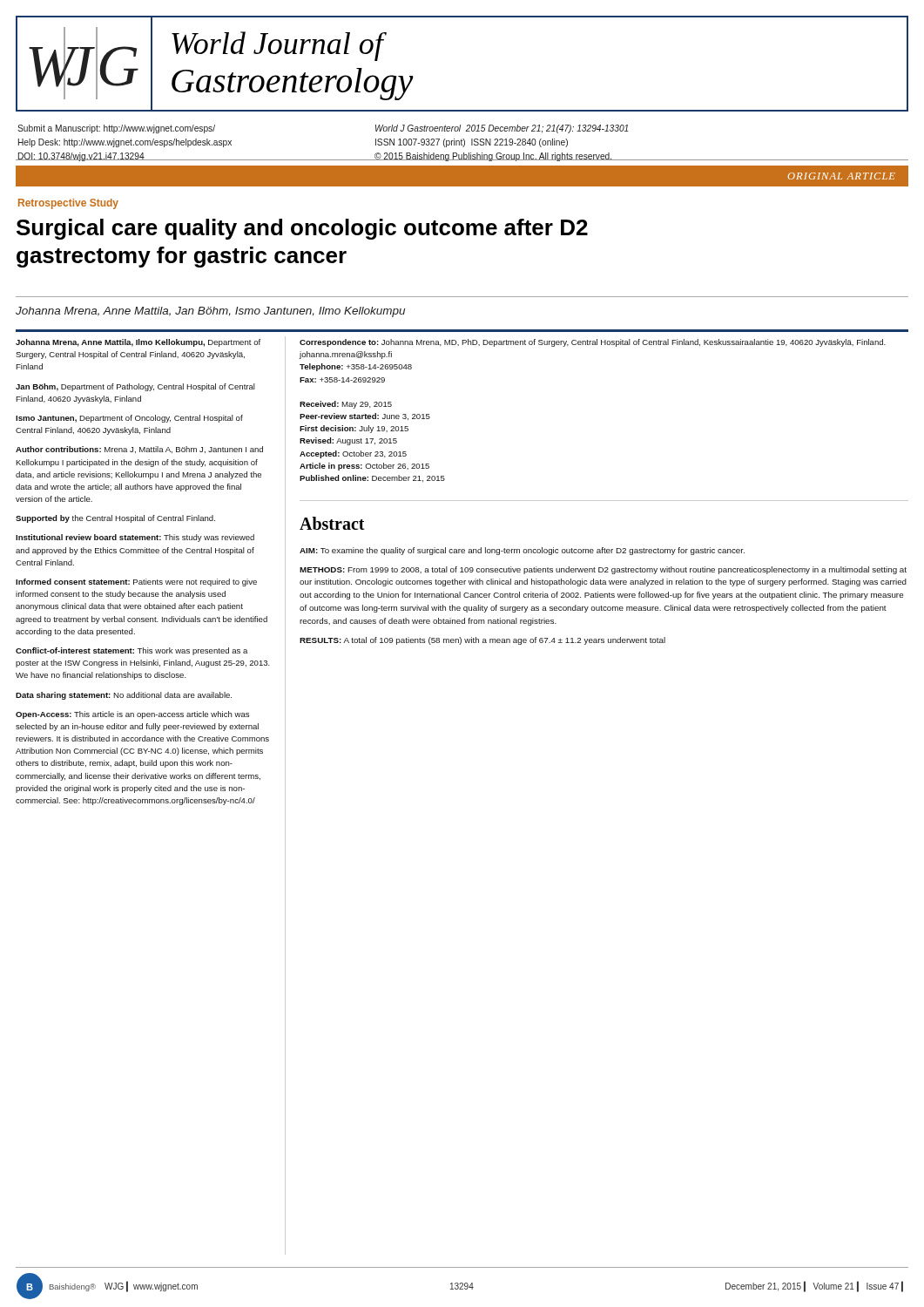Image resolution: width=924 pixels, height=1307 pixels.
Task: Locate the passage starting "Received: May 29, 2015 Peer-review started: June 3,"
Action: click(346, 405)
